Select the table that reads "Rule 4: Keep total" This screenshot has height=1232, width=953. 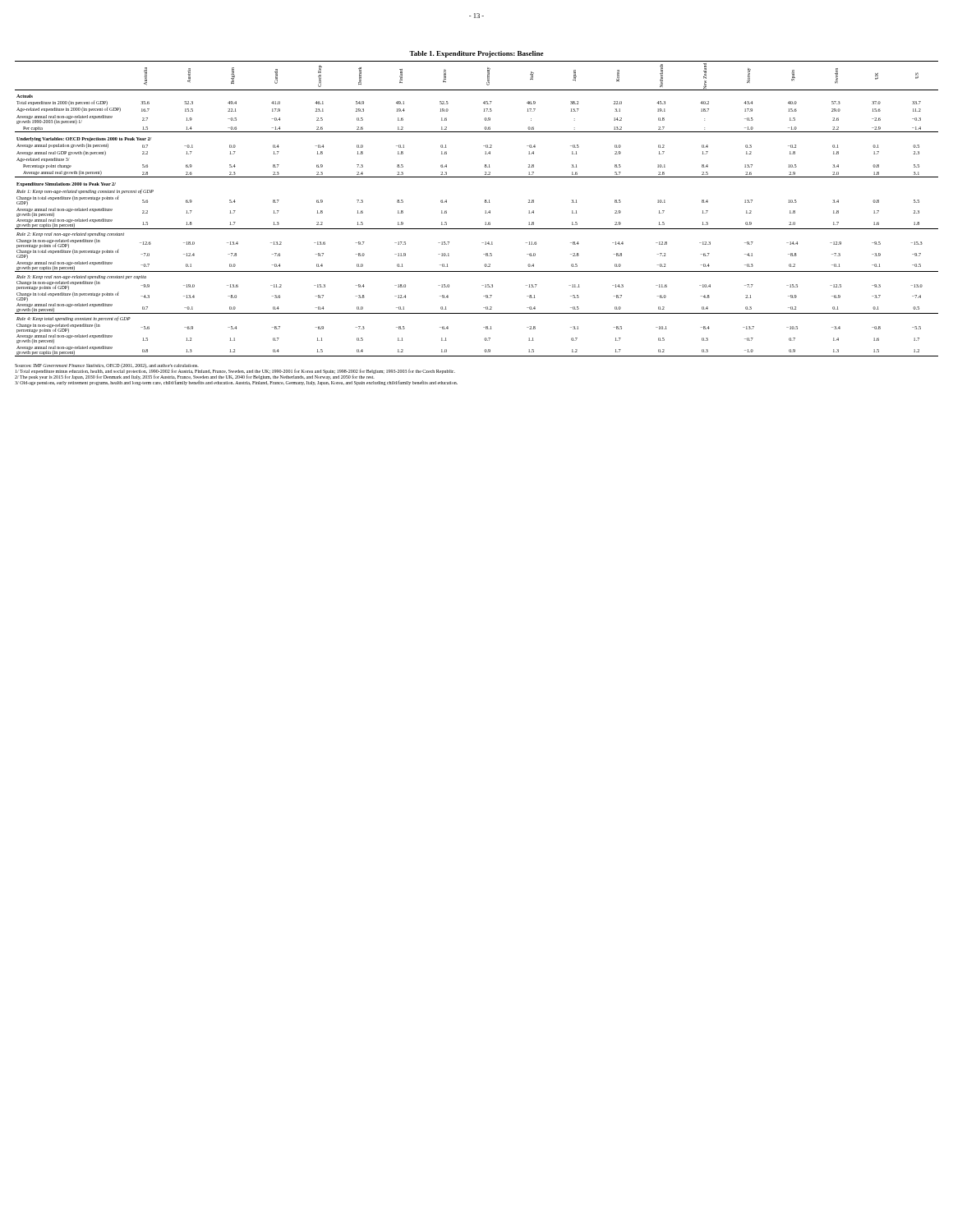(x=476, y=209)
